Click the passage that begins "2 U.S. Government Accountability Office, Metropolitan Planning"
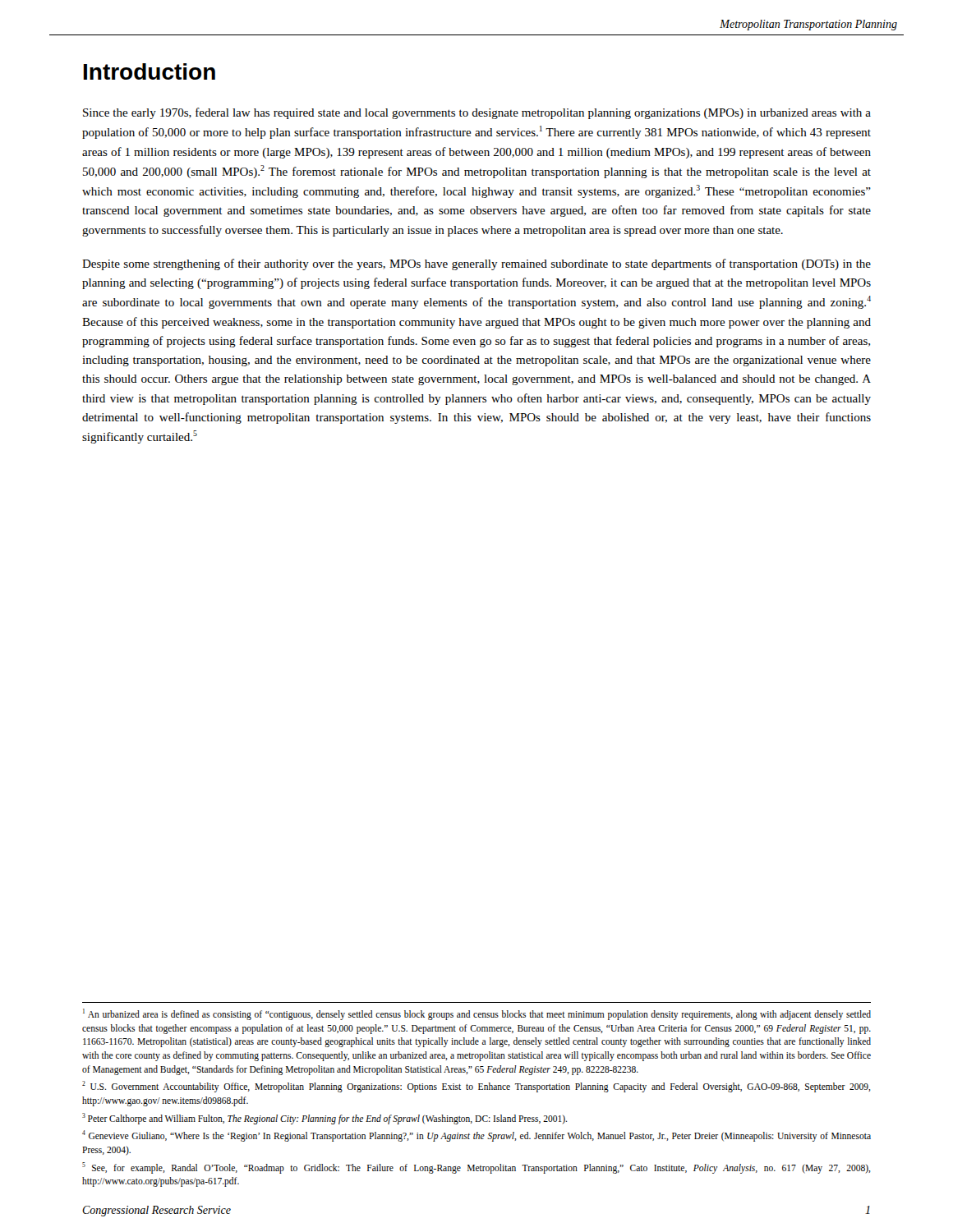This screenshot has width=953, height=1232. pos(476,1093)
